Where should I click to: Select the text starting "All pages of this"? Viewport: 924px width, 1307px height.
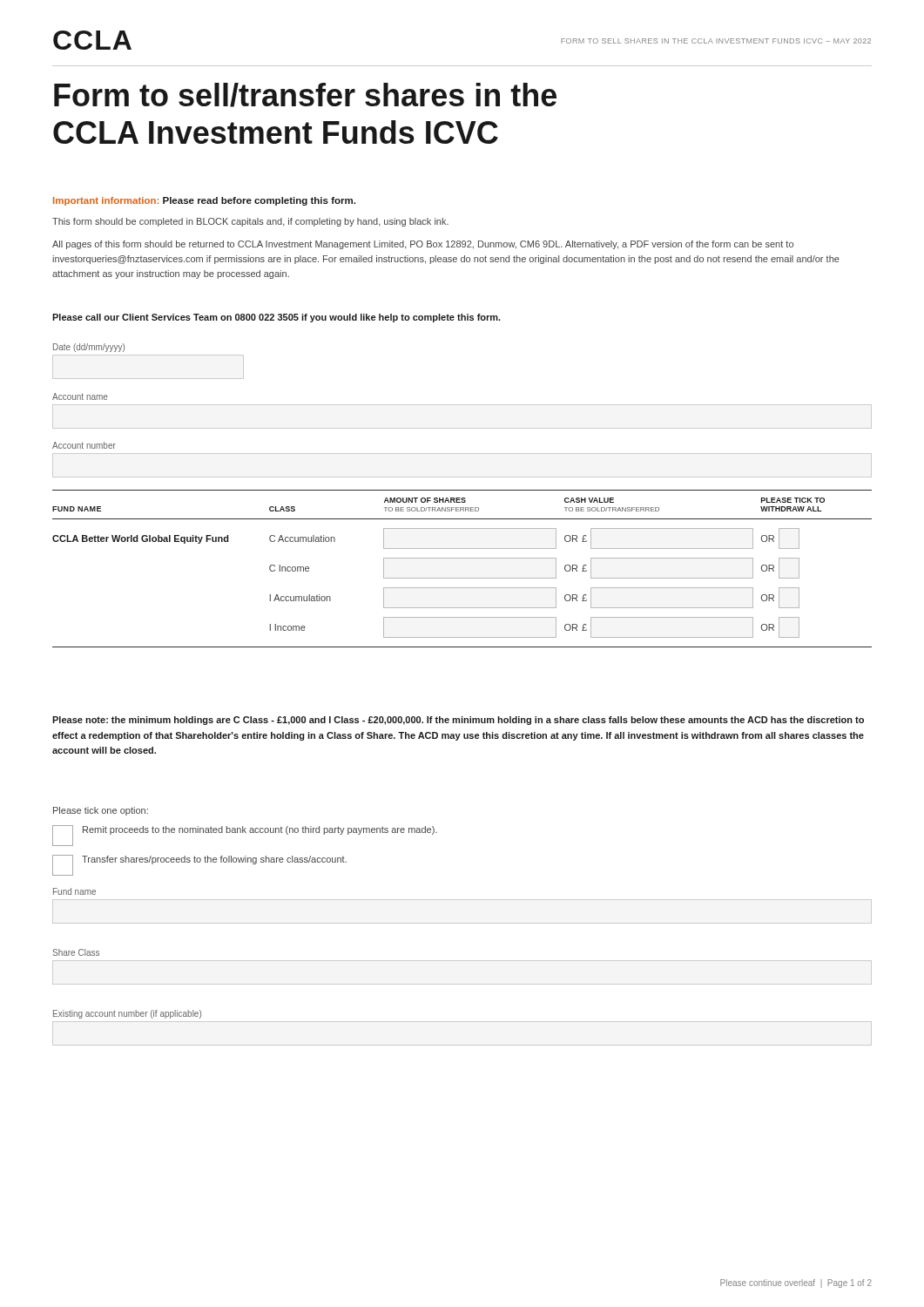[x=446, y=259]
